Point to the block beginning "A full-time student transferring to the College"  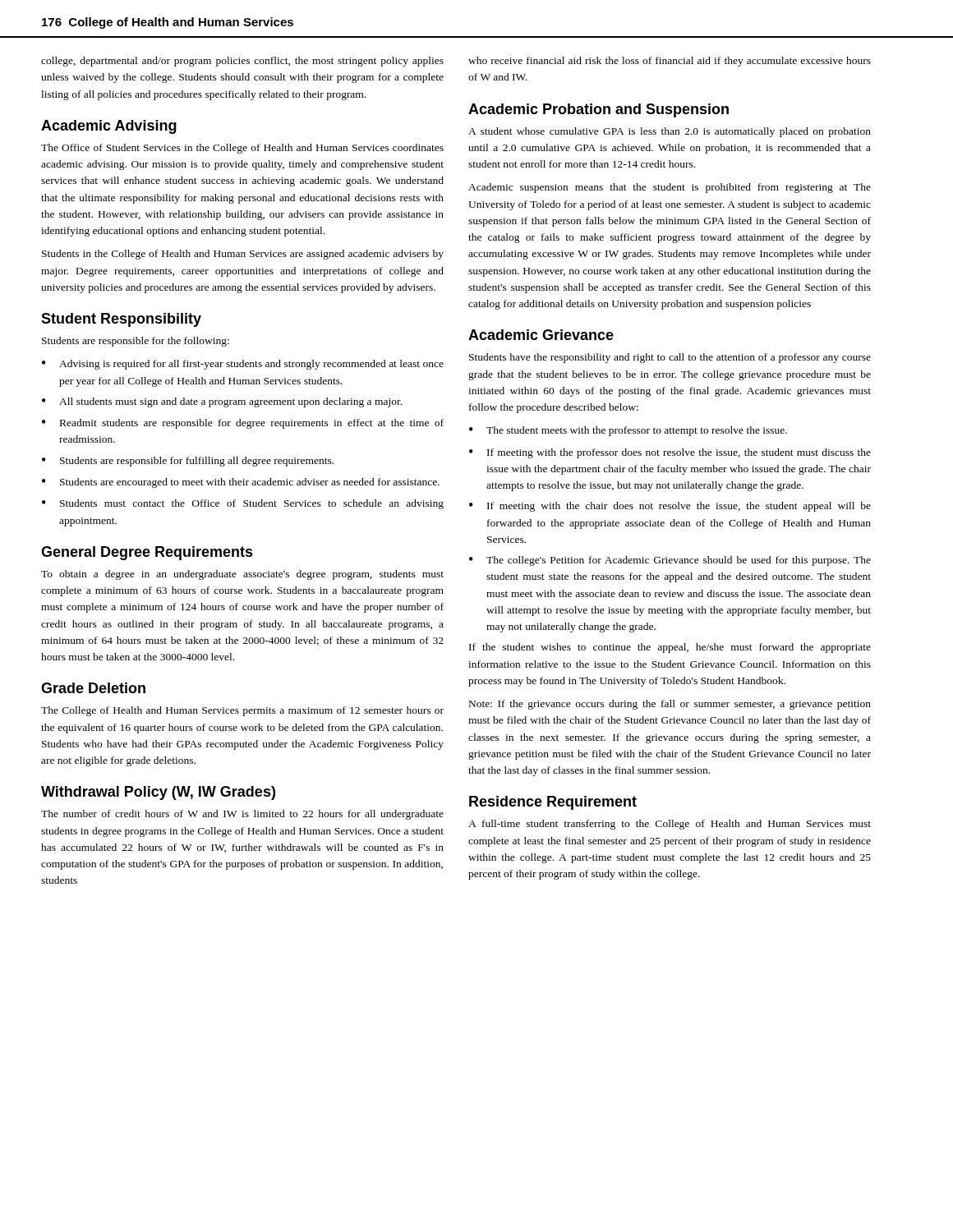click(670, 849)
